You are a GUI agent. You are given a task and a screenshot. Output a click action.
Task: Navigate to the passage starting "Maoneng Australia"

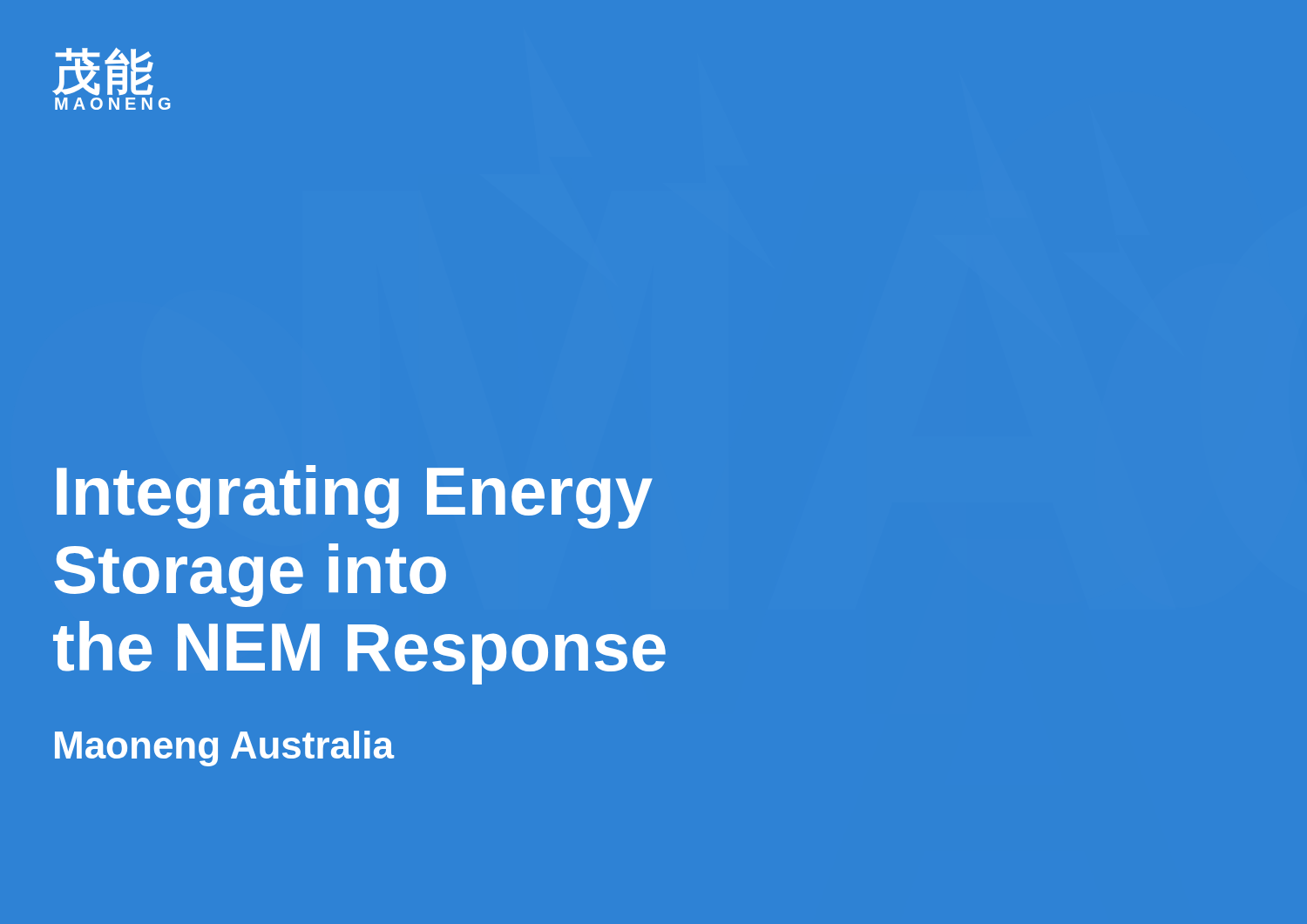click(x=223, y=745)
